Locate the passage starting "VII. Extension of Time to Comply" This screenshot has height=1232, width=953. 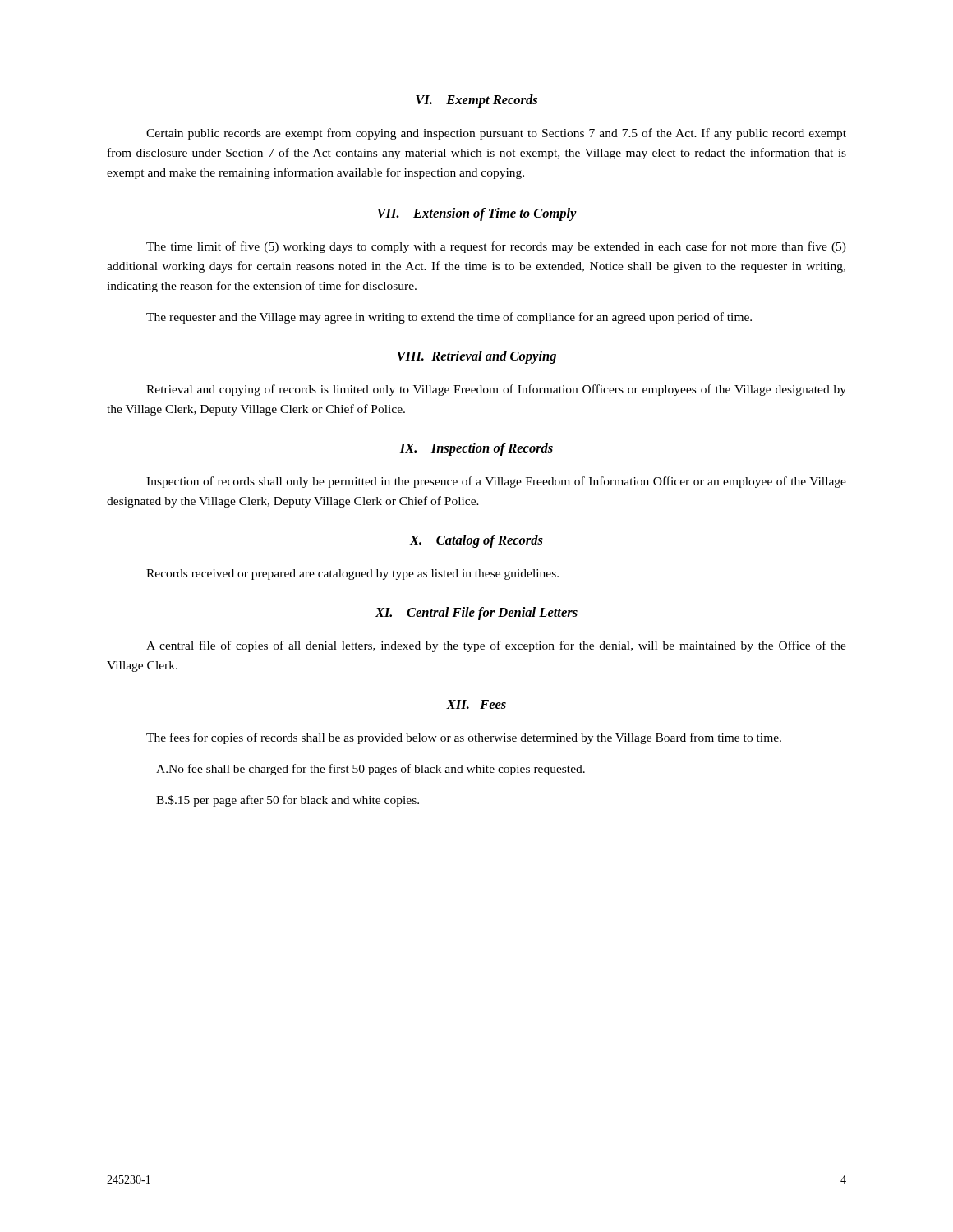point(476,213)
